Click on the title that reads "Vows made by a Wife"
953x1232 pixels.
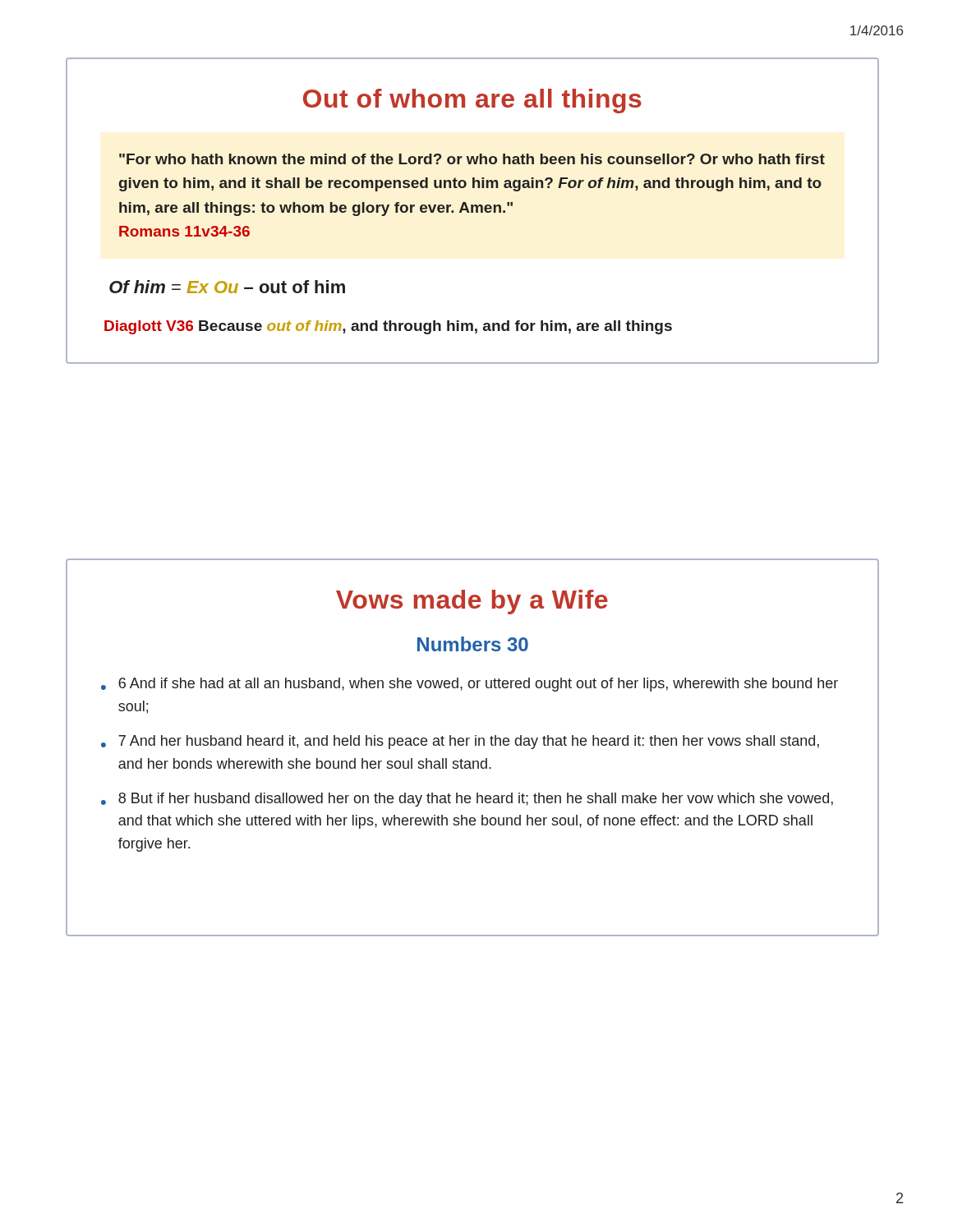coord(472,600)
